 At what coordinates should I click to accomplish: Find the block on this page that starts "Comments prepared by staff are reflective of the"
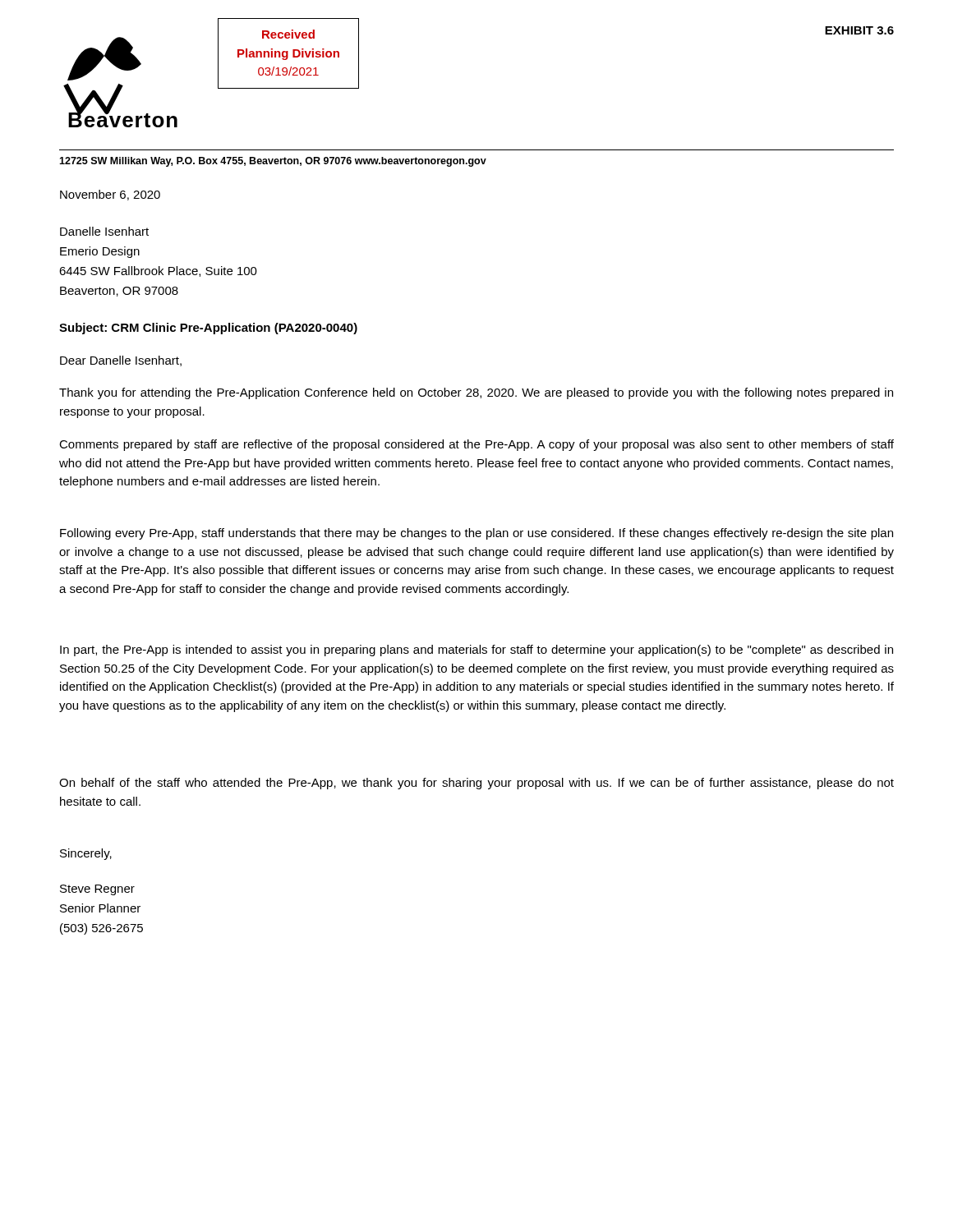(476, 462)
